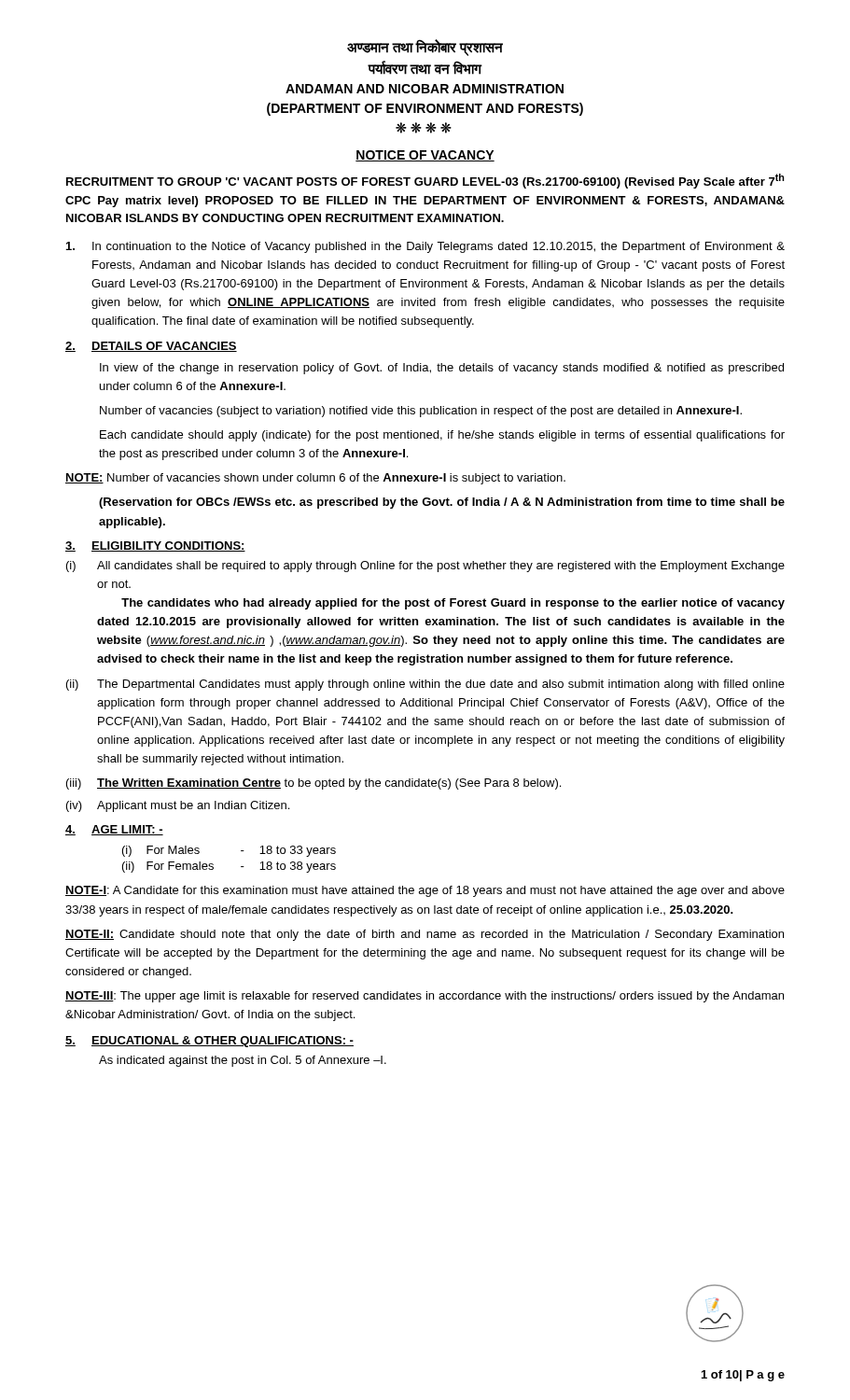Image resolution: width=850 pixels, height=1400 pixels.
Task: Click where it says "3. ELIGIBILITY CONDITIONS:"
Action: click(x=155, y=545)
